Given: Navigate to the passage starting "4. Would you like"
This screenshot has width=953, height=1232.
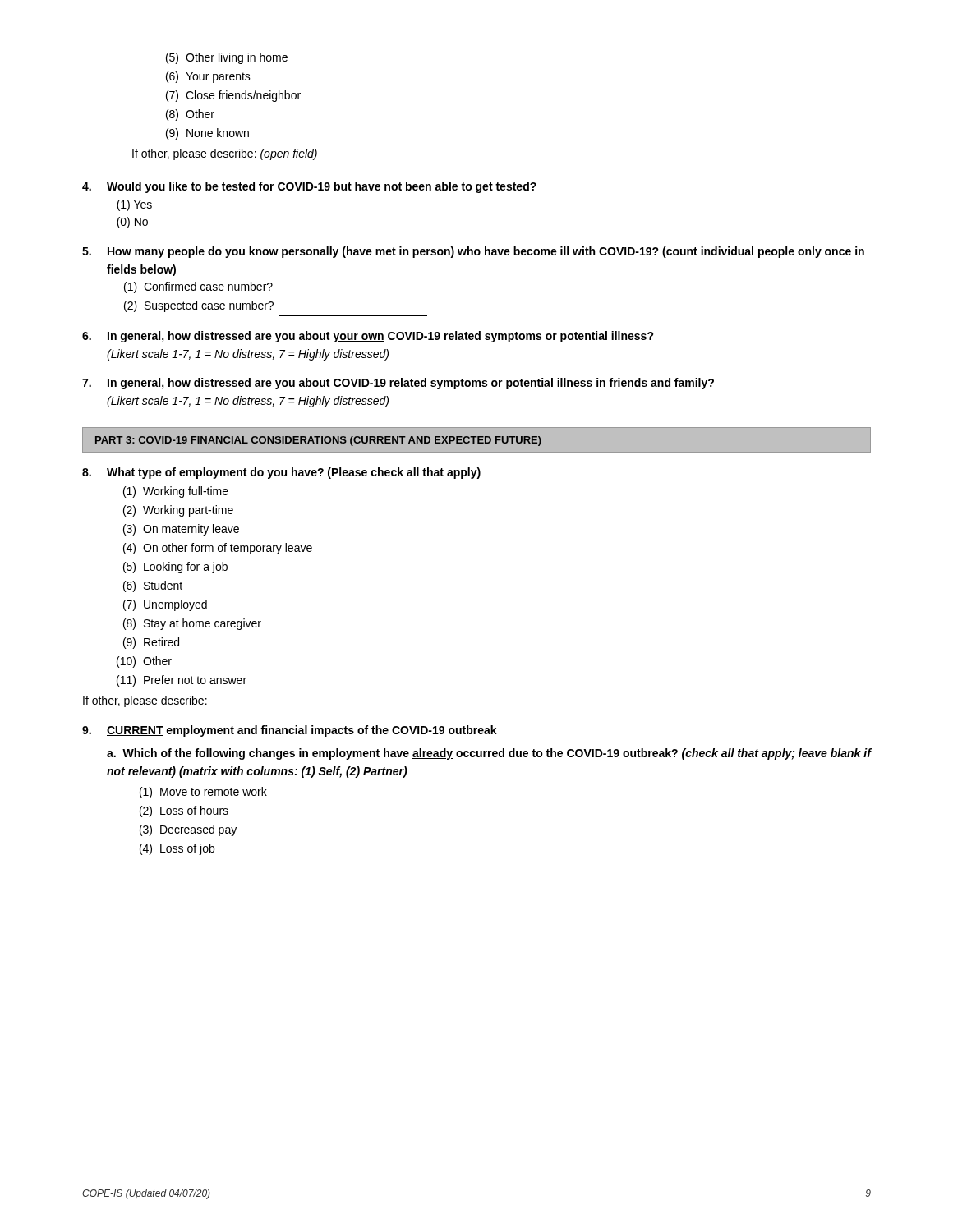Looking at the screenshot, I should [309, 187].
